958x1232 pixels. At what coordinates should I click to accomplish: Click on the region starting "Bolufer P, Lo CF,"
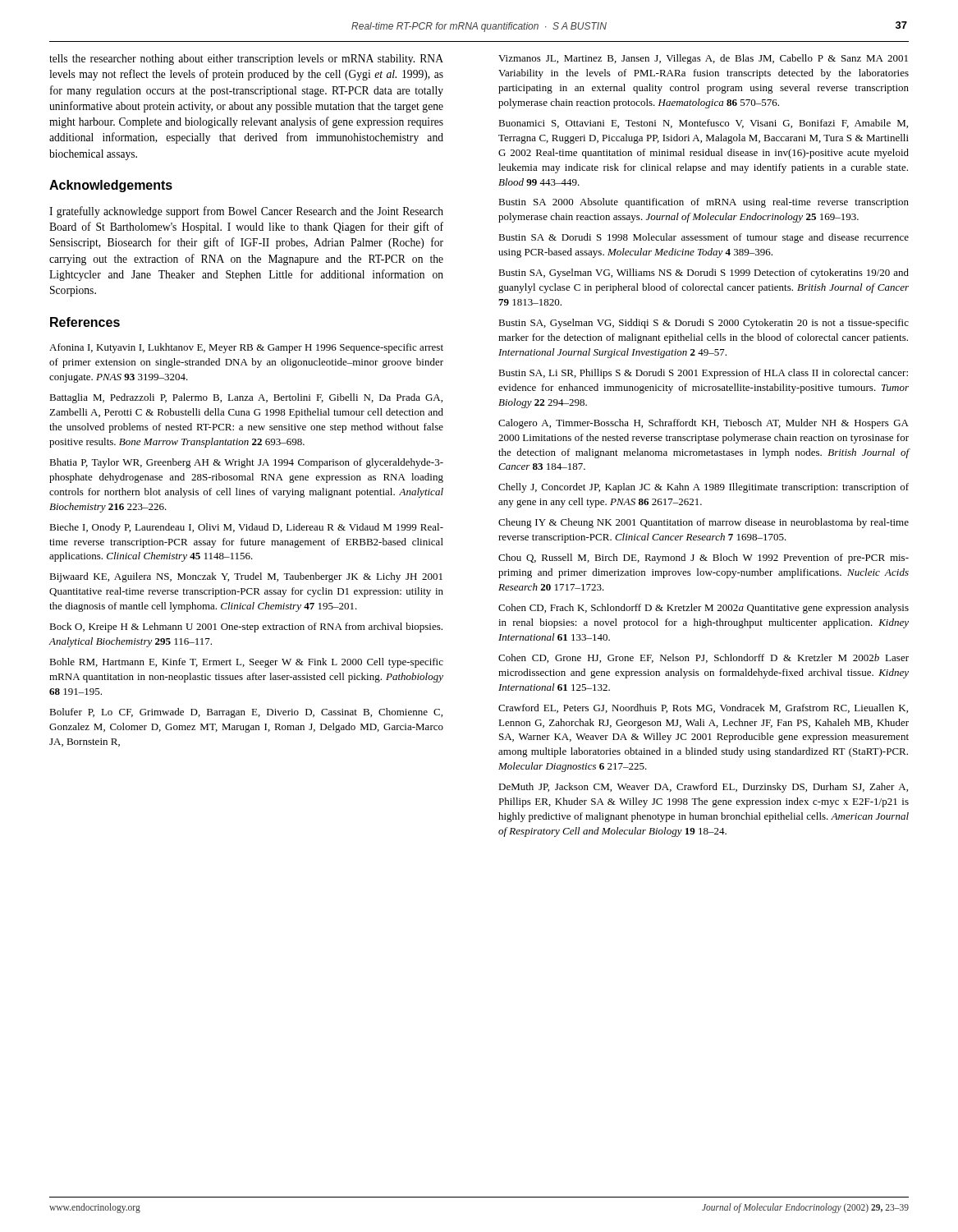[x=246, y=726]
